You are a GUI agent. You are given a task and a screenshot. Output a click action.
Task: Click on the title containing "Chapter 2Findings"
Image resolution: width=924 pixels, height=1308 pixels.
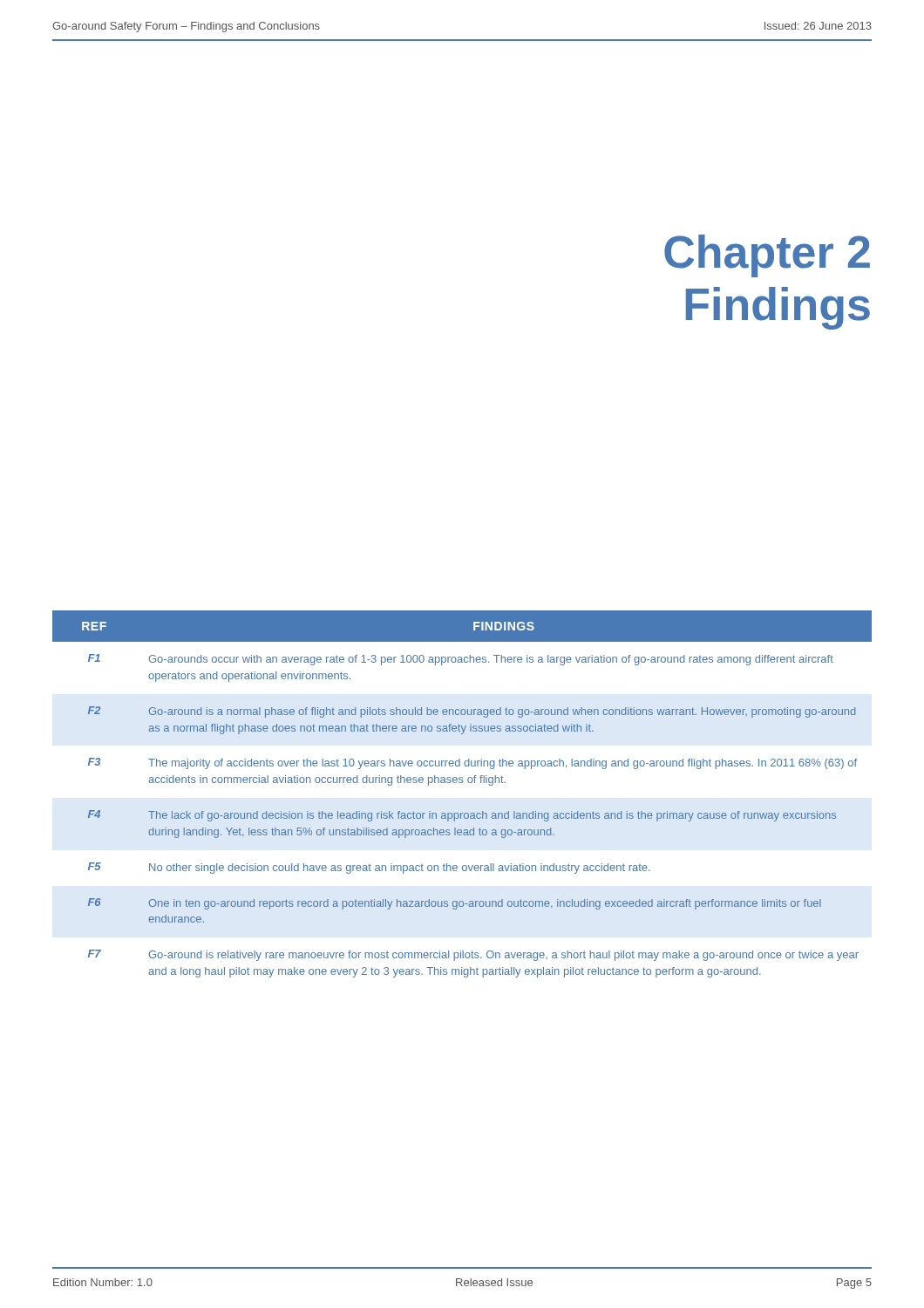(x=767, y=279)
